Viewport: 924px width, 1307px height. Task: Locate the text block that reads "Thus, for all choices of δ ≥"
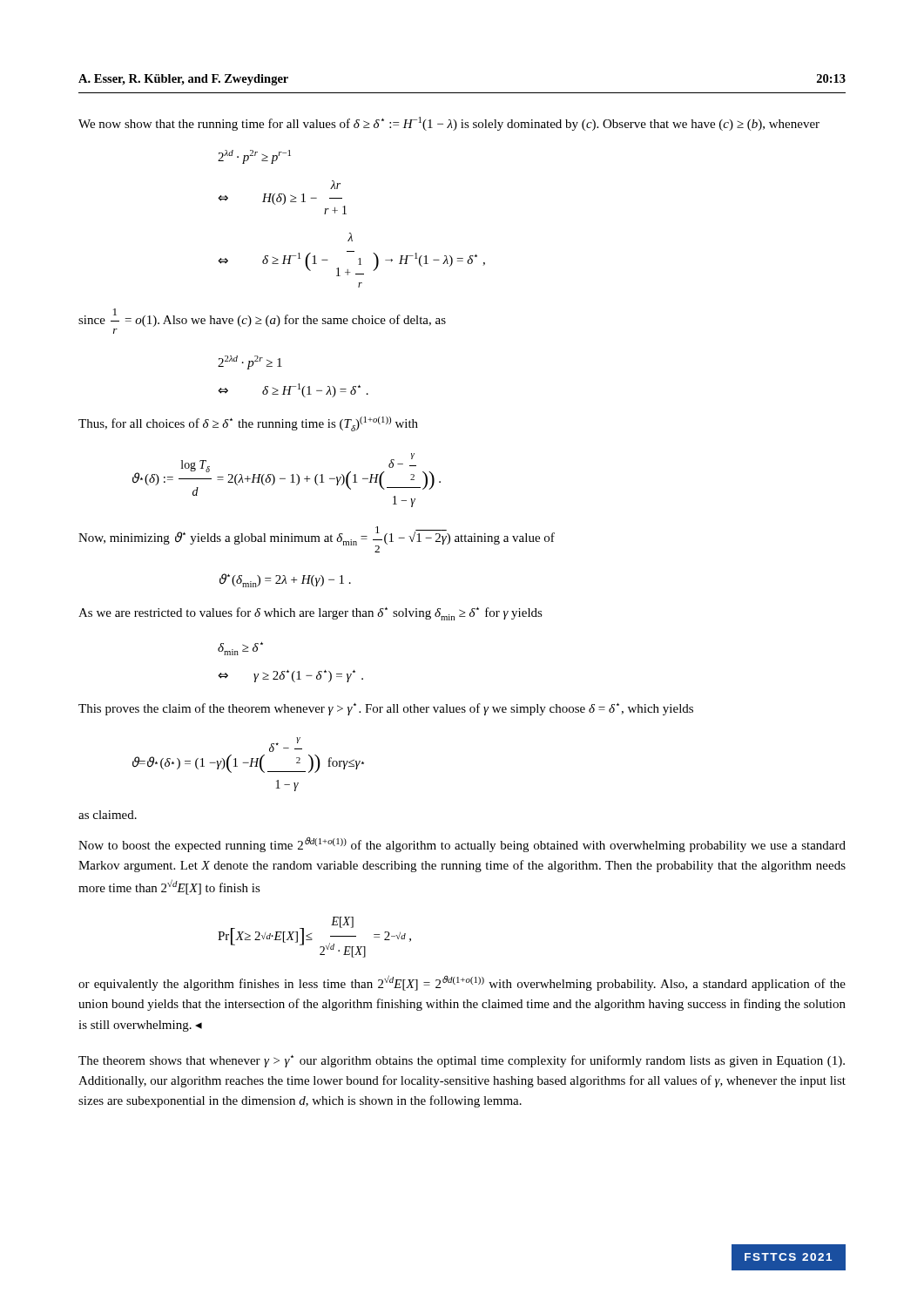248,423
